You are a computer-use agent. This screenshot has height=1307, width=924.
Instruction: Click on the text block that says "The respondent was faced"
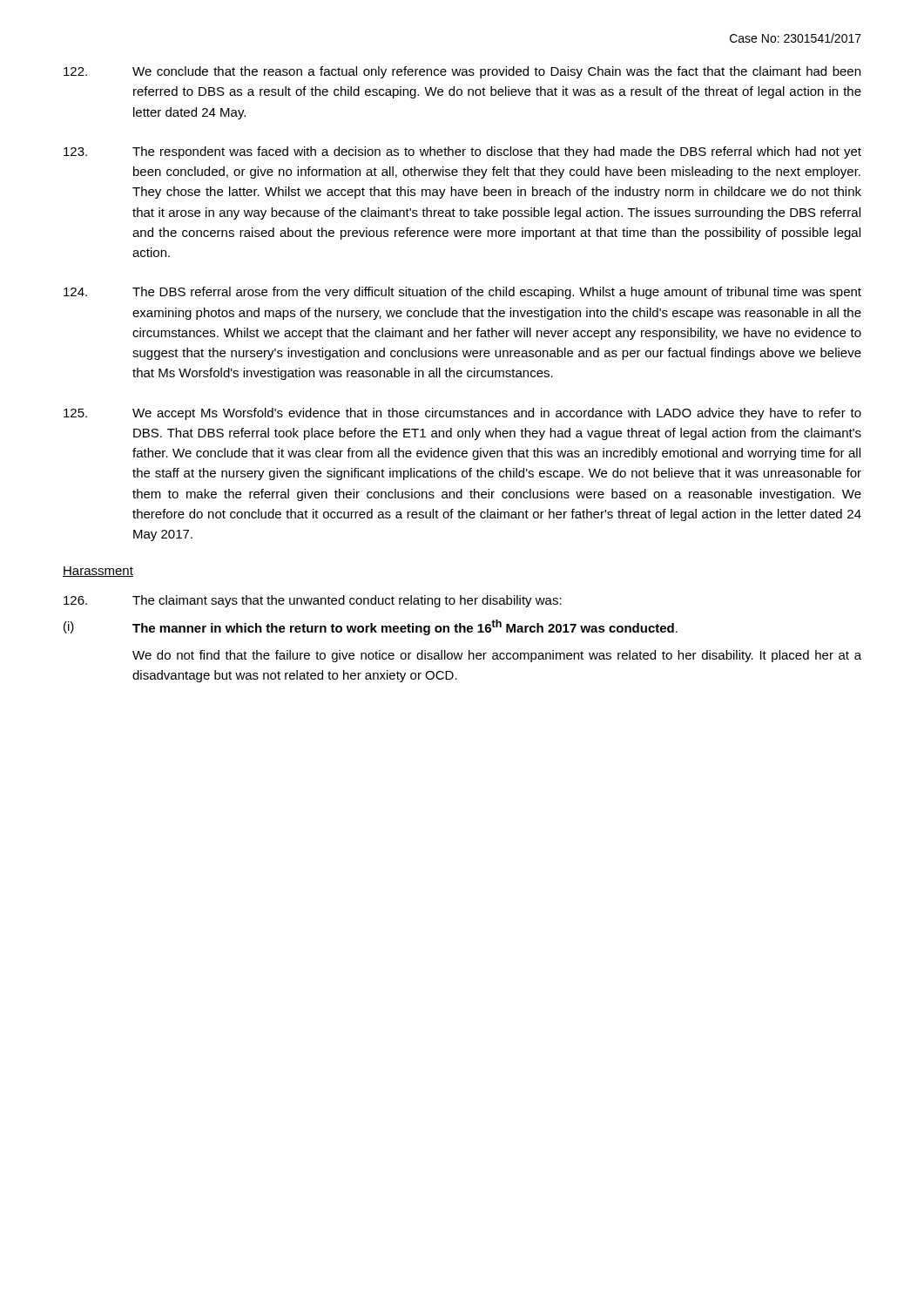coord(462,202)
